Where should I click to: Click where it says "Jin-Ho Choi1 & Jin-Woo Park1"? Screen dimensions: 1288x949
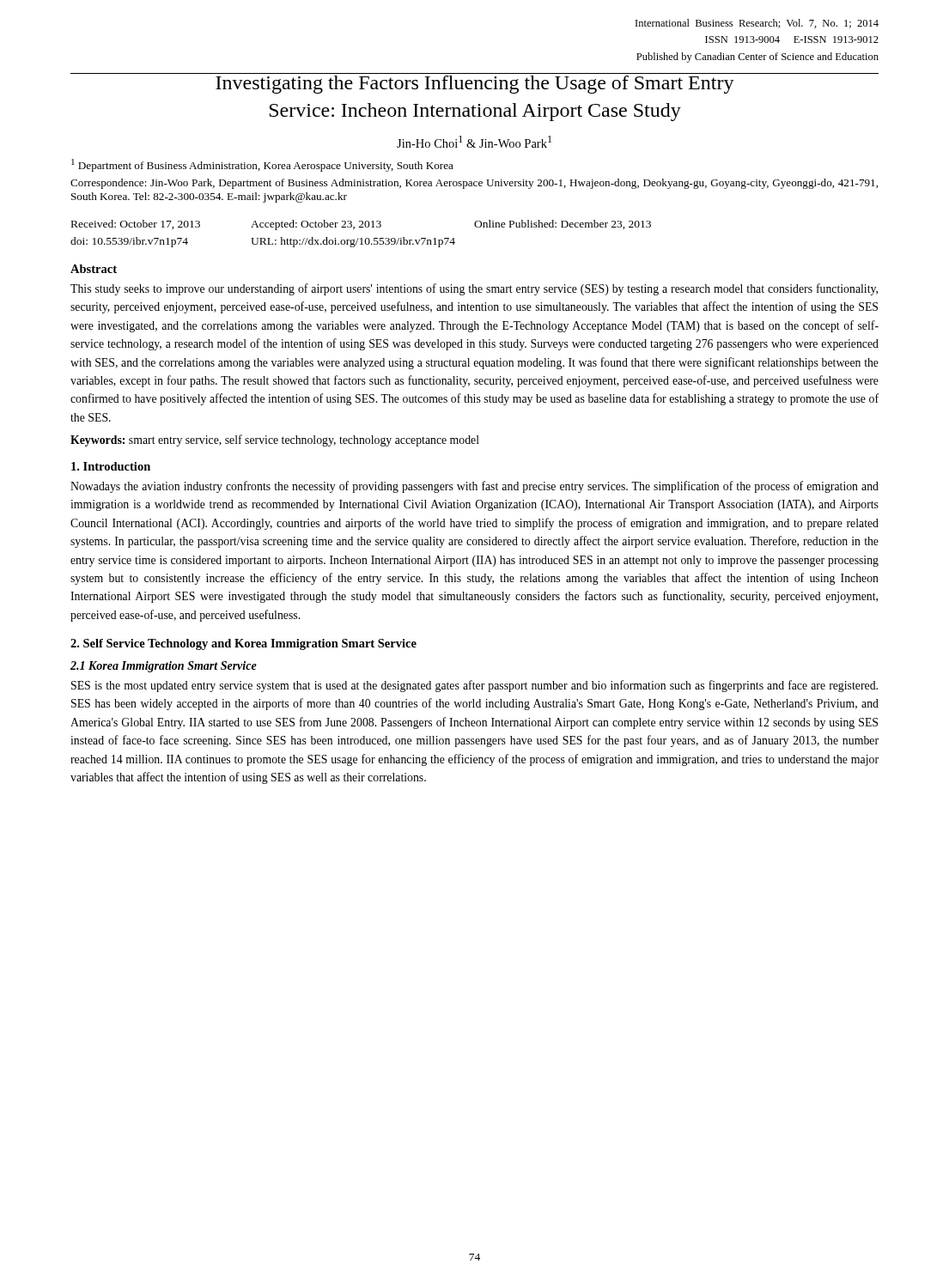click(x=474, y=141)
